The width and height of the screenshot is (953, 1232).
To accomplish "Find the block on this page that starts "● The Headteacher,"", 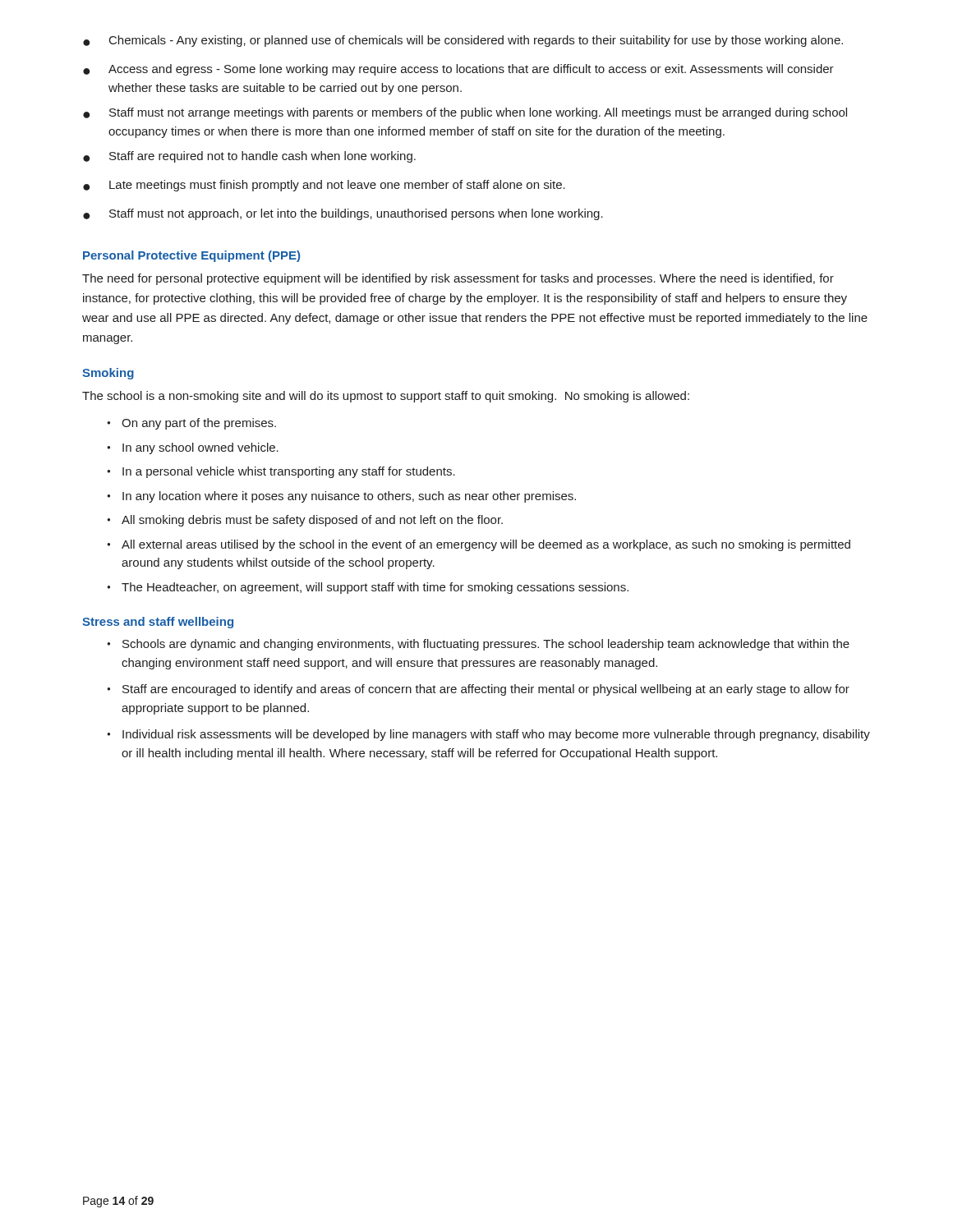I will [489, 587].
